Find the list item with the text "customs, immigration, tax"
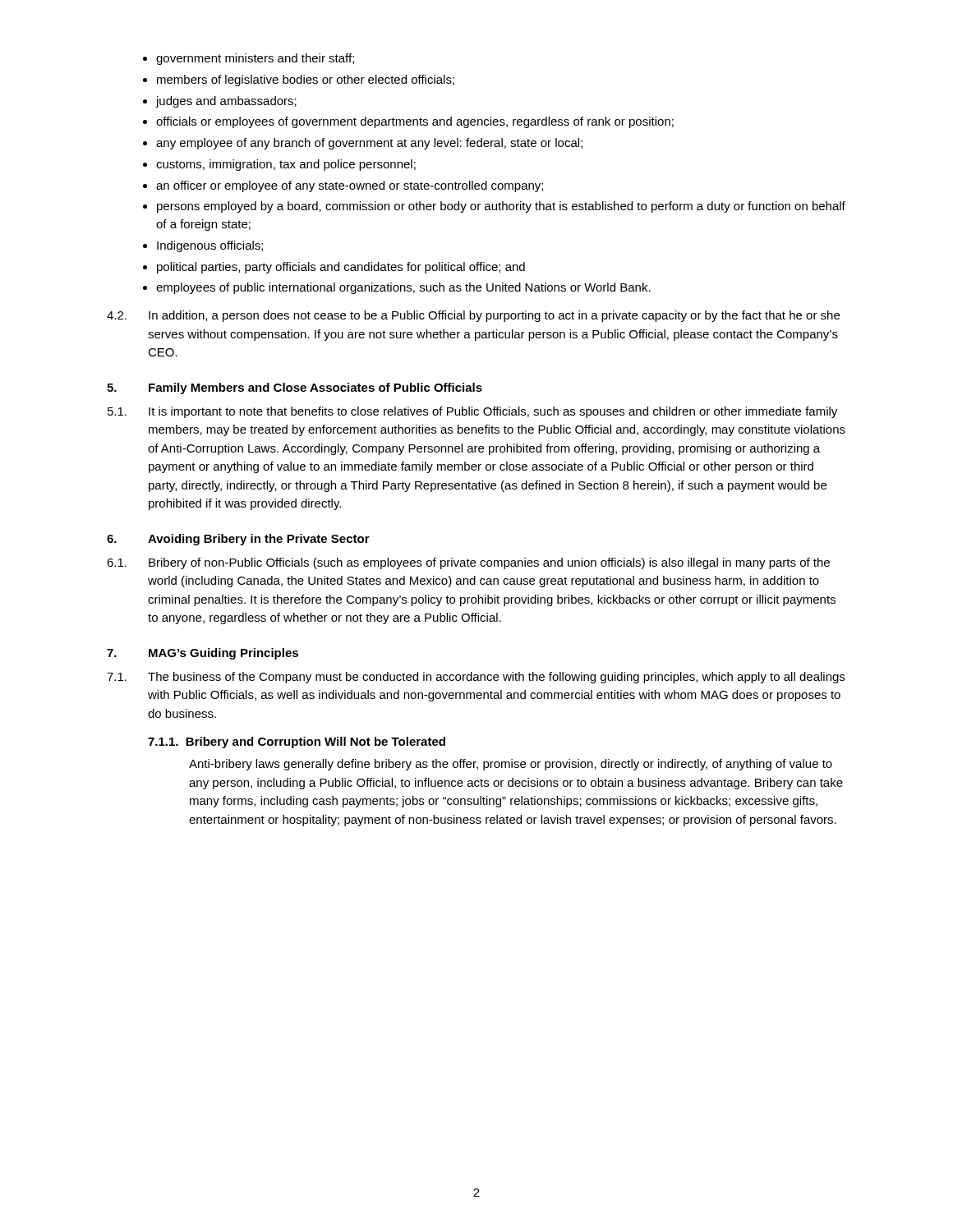Screen dimensions: 1232x953 pyautogui.click(x=286, y=164)
